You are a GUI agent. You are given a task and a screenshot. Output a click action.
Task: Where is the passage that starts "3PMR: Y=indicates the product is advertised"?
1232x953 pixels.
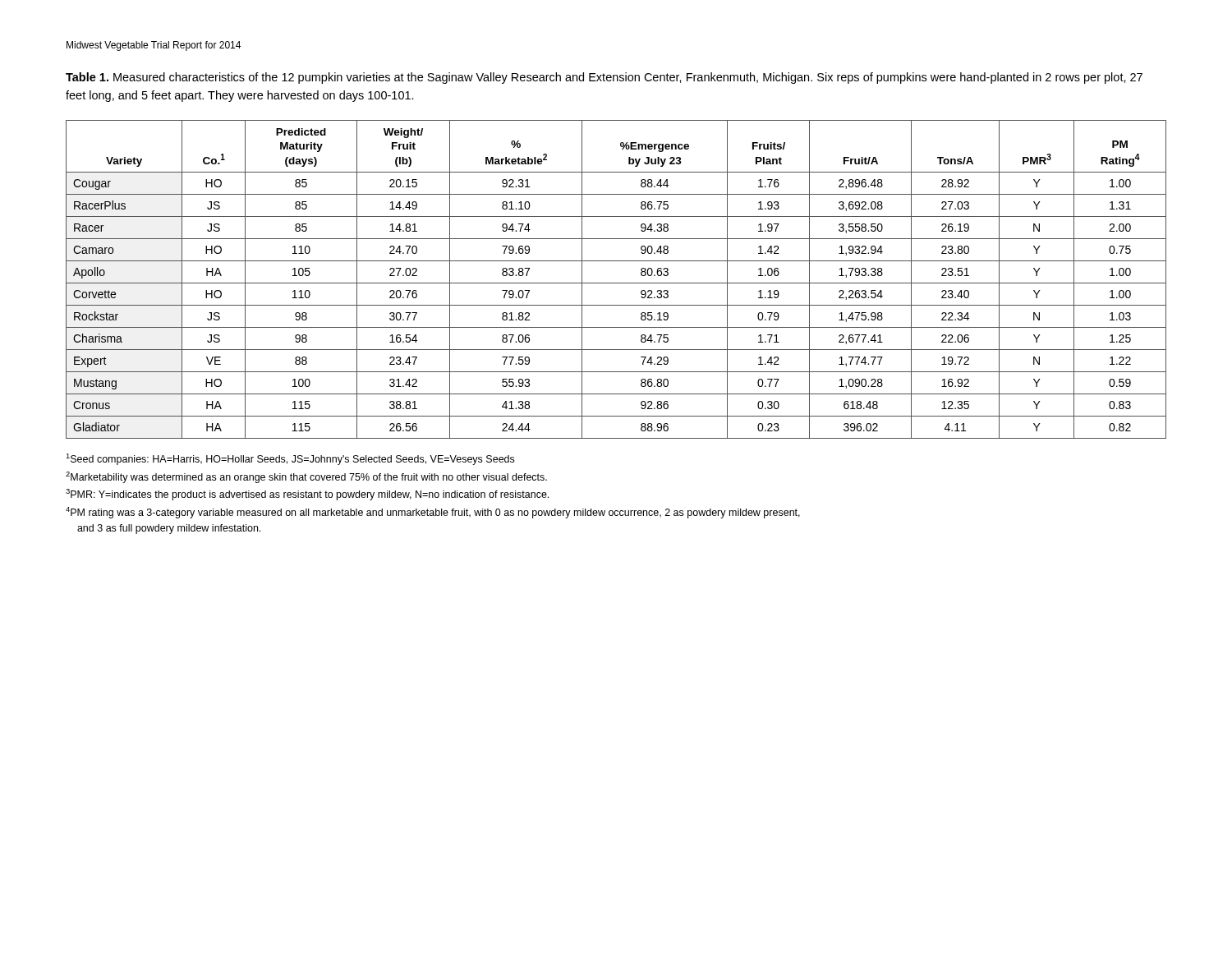[307, 495]
